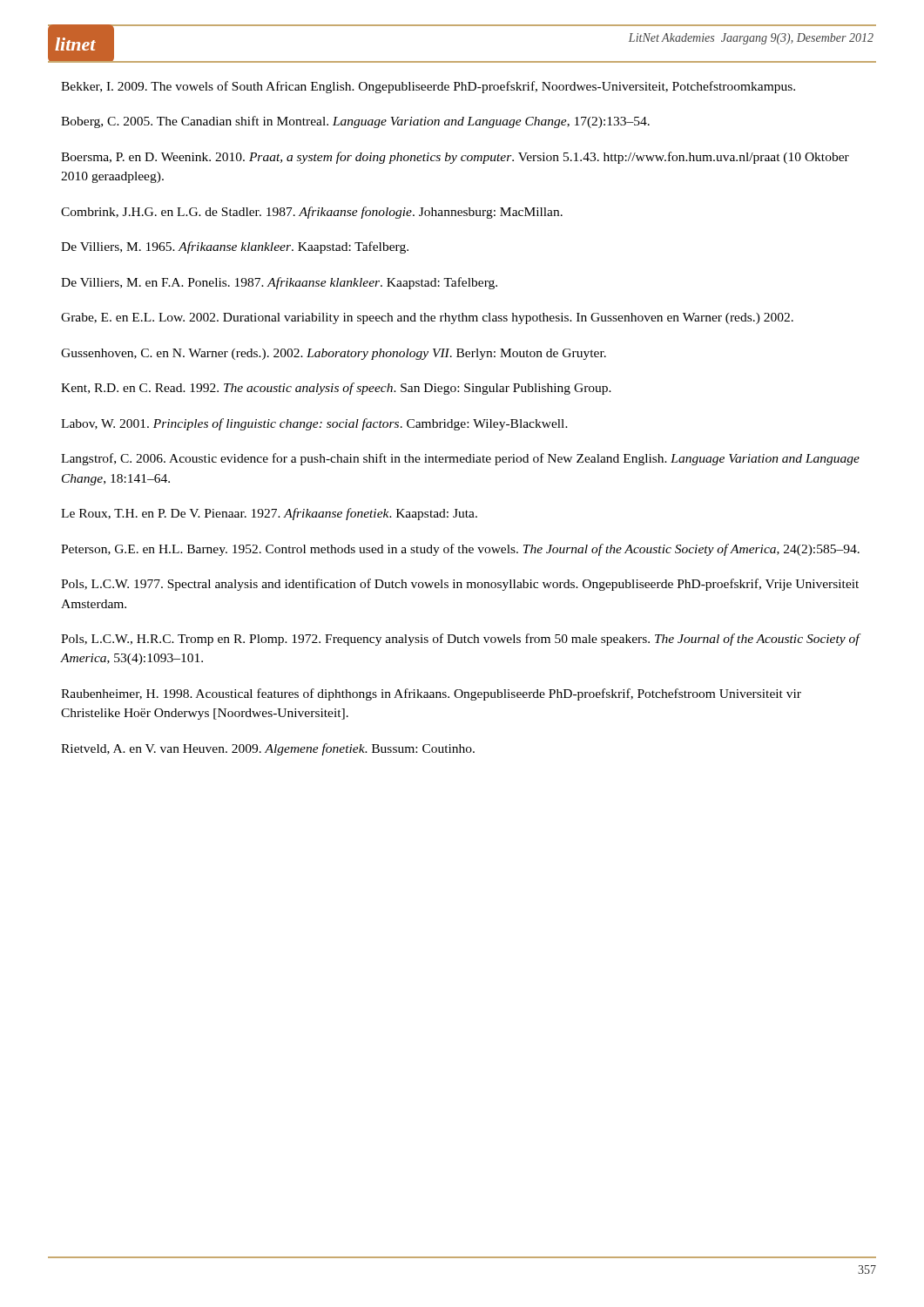Point to the block beginning "Pols, L.C.W., H.R.C. Tromp en R. Plomp. 1972."
924x1307 pixels.
[460, 648]
